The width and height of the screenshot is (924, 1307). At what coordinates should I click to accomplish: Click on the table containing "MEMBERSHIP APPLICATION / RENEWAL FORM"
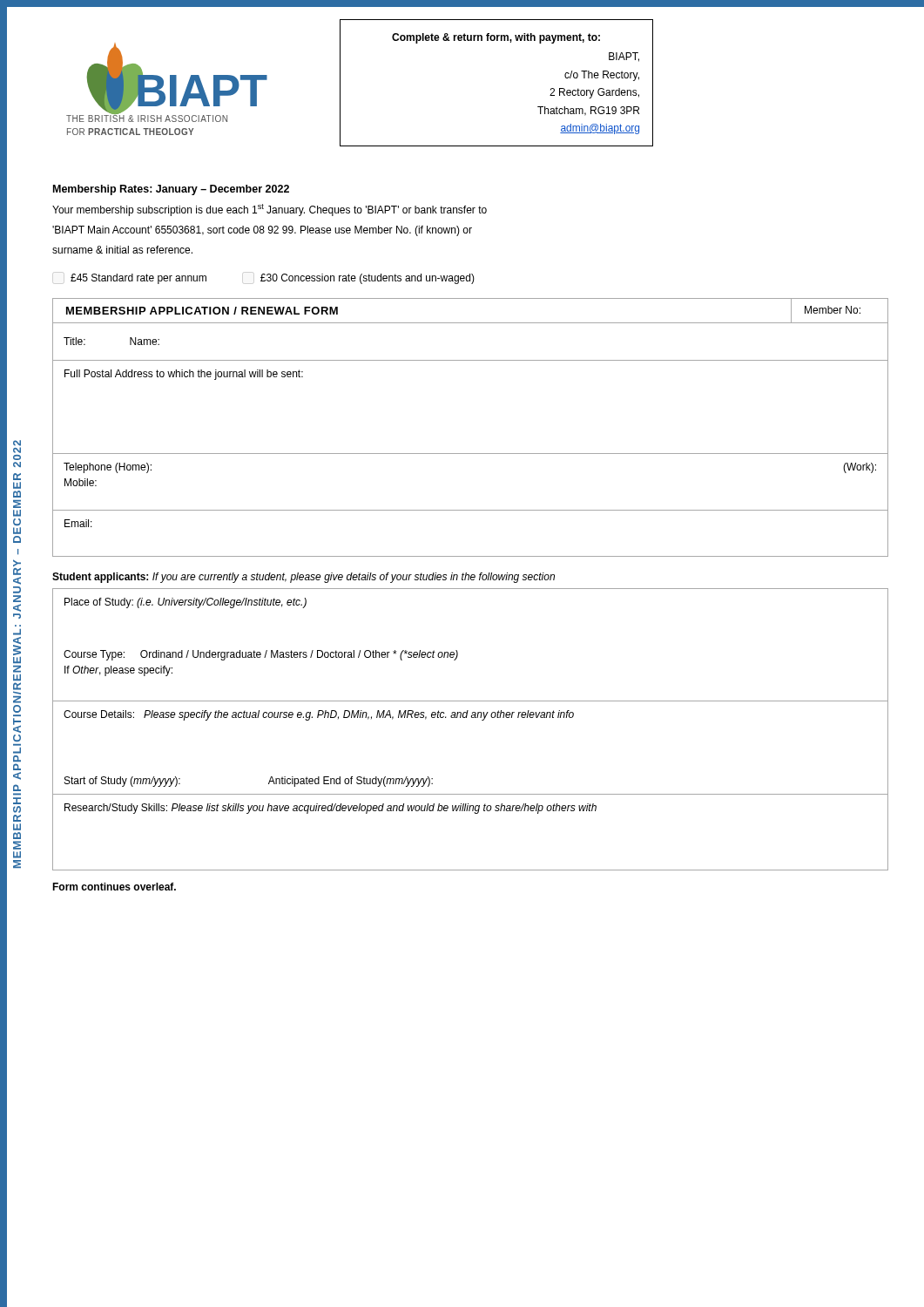click(x=470, y=427)
